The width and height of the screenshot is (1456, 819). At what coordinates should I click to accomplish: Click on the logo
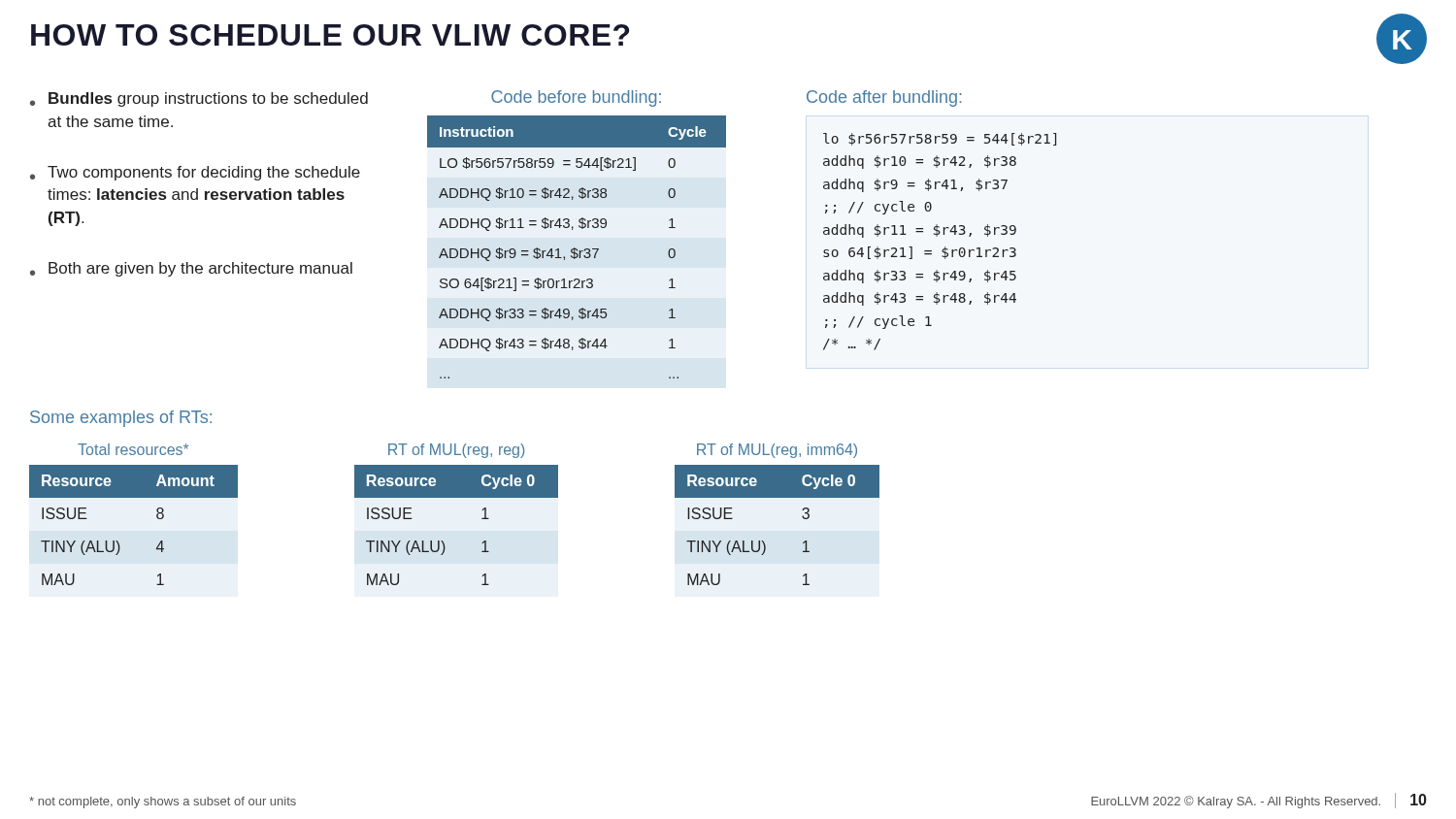(x=1402, y=39)
